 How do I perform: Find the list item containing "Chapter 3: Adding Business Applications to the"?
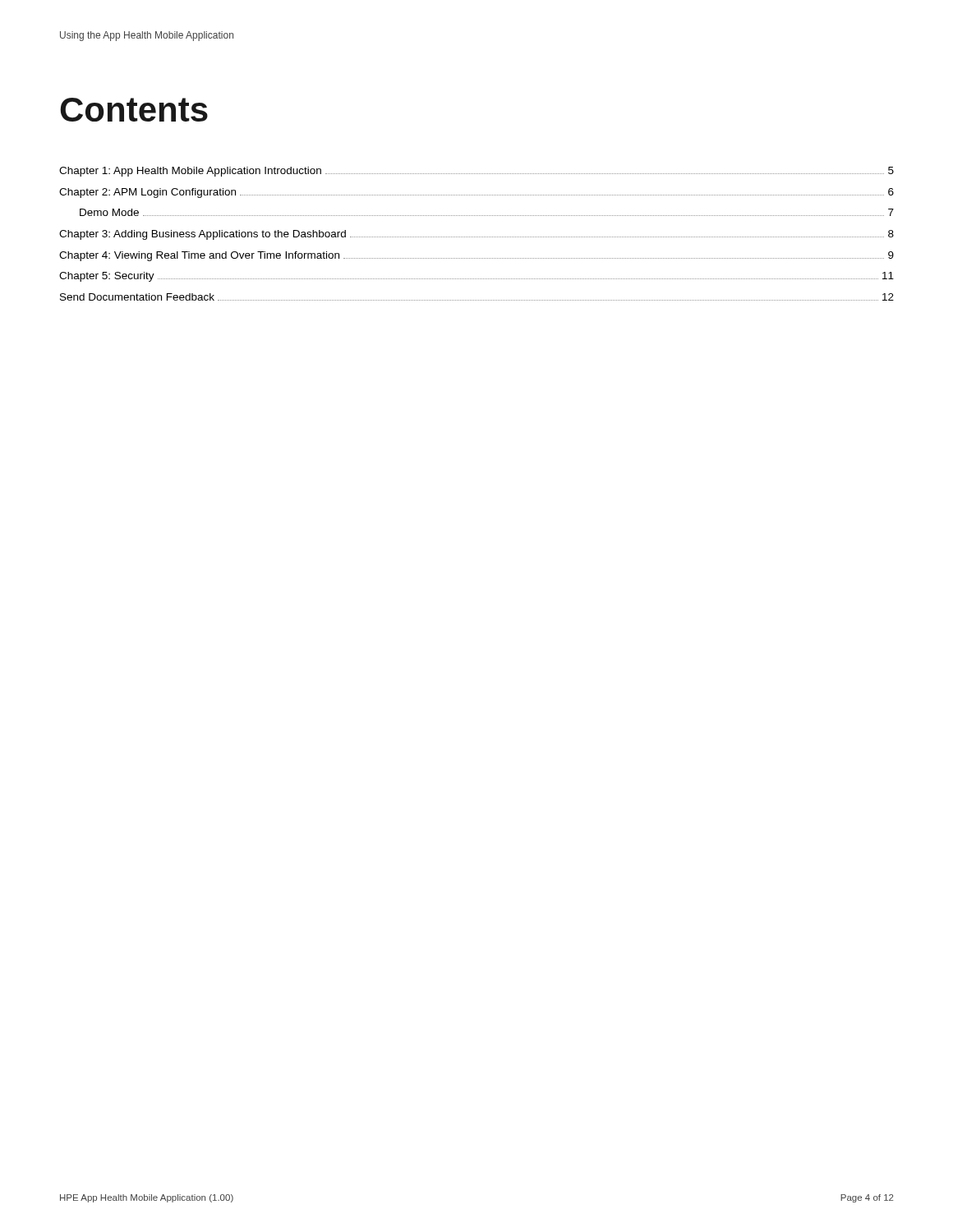(x=476, y=234)
